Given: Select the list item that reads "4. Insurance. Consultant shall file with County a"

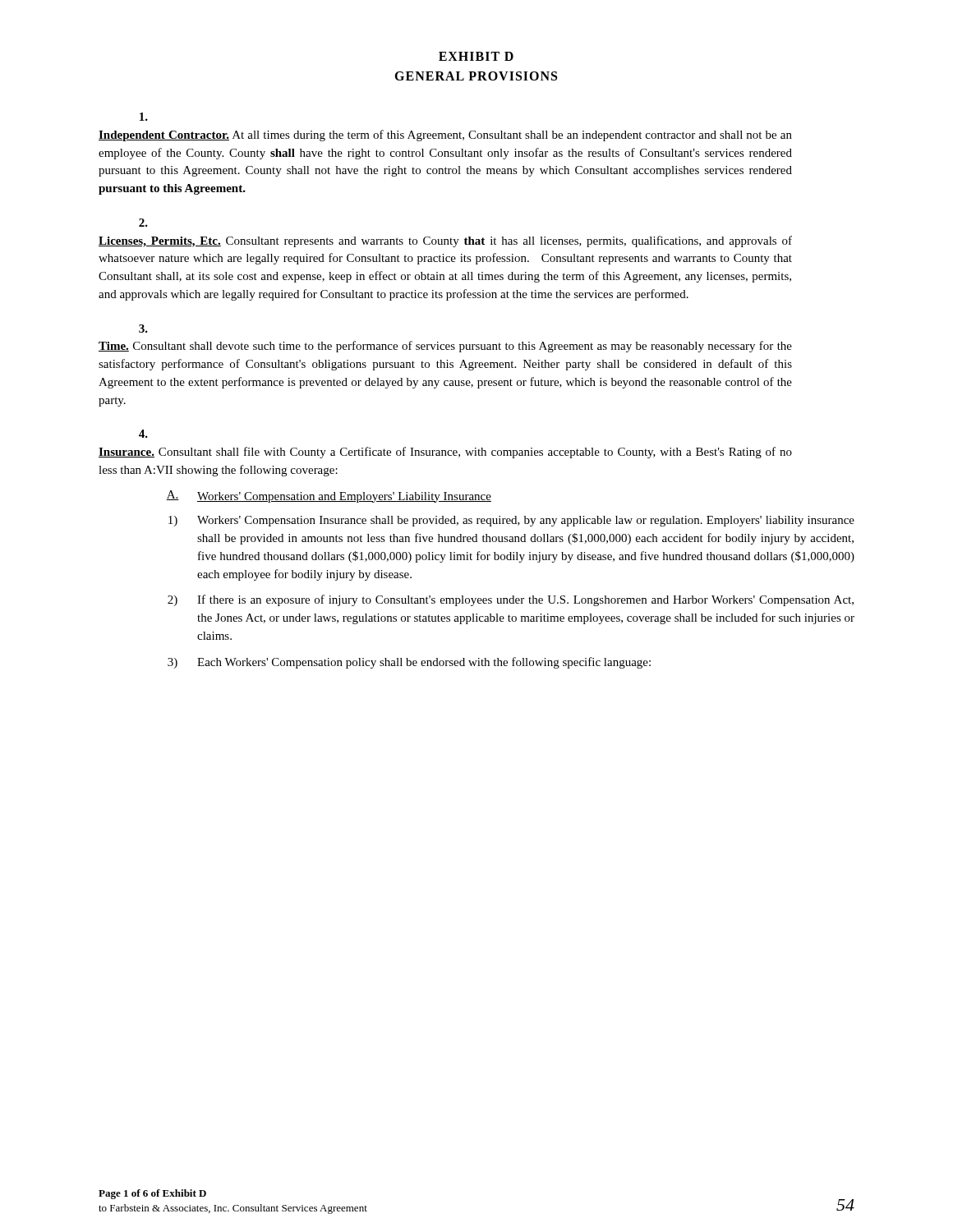Looking at the screenshot, I should (476, 548).
